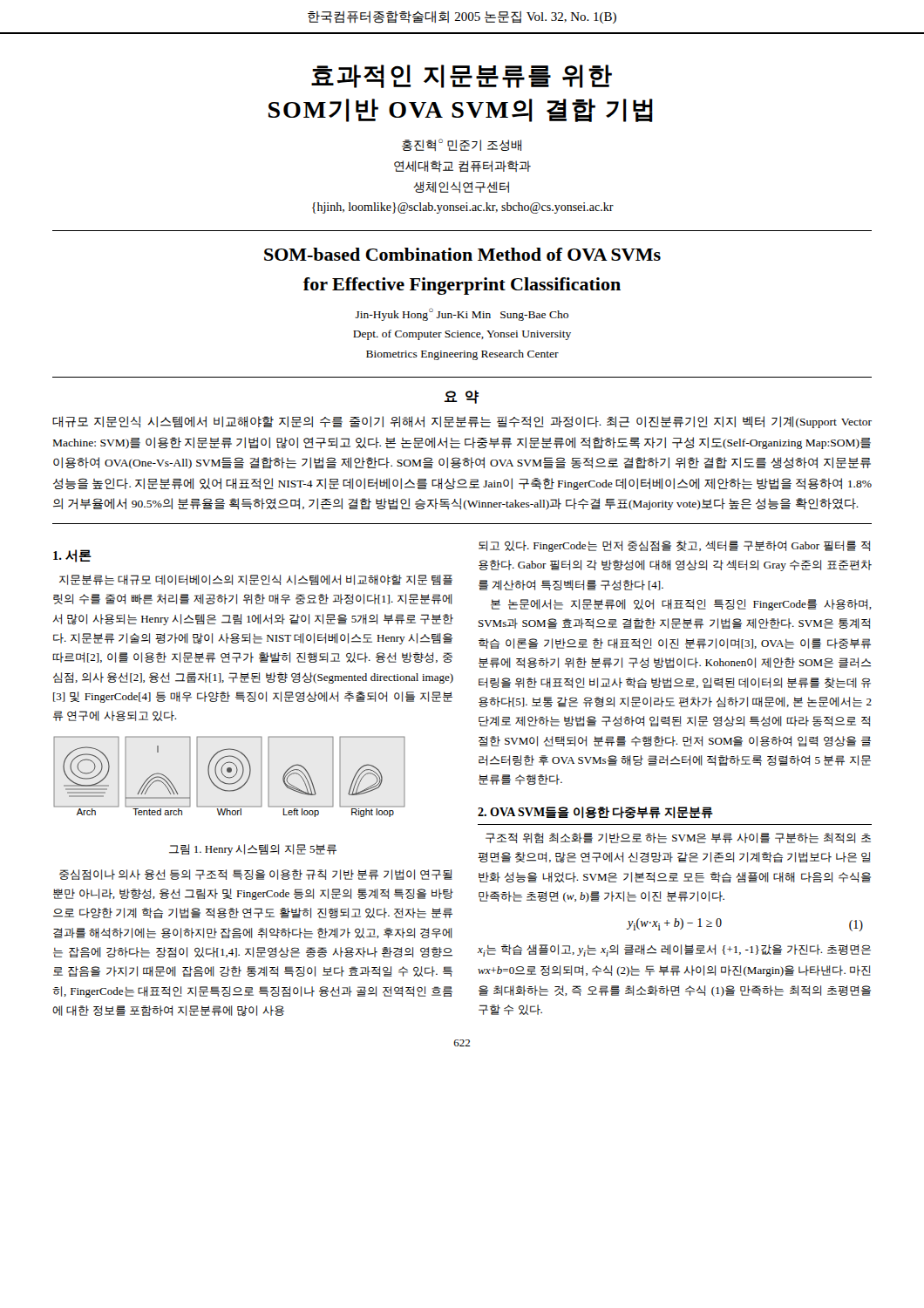Locate the block starting "지문분류는 대규모 데이터베이스의 지문인식 시스템에서 비교해야할 지문 템플릿의"

coord(253,648)
